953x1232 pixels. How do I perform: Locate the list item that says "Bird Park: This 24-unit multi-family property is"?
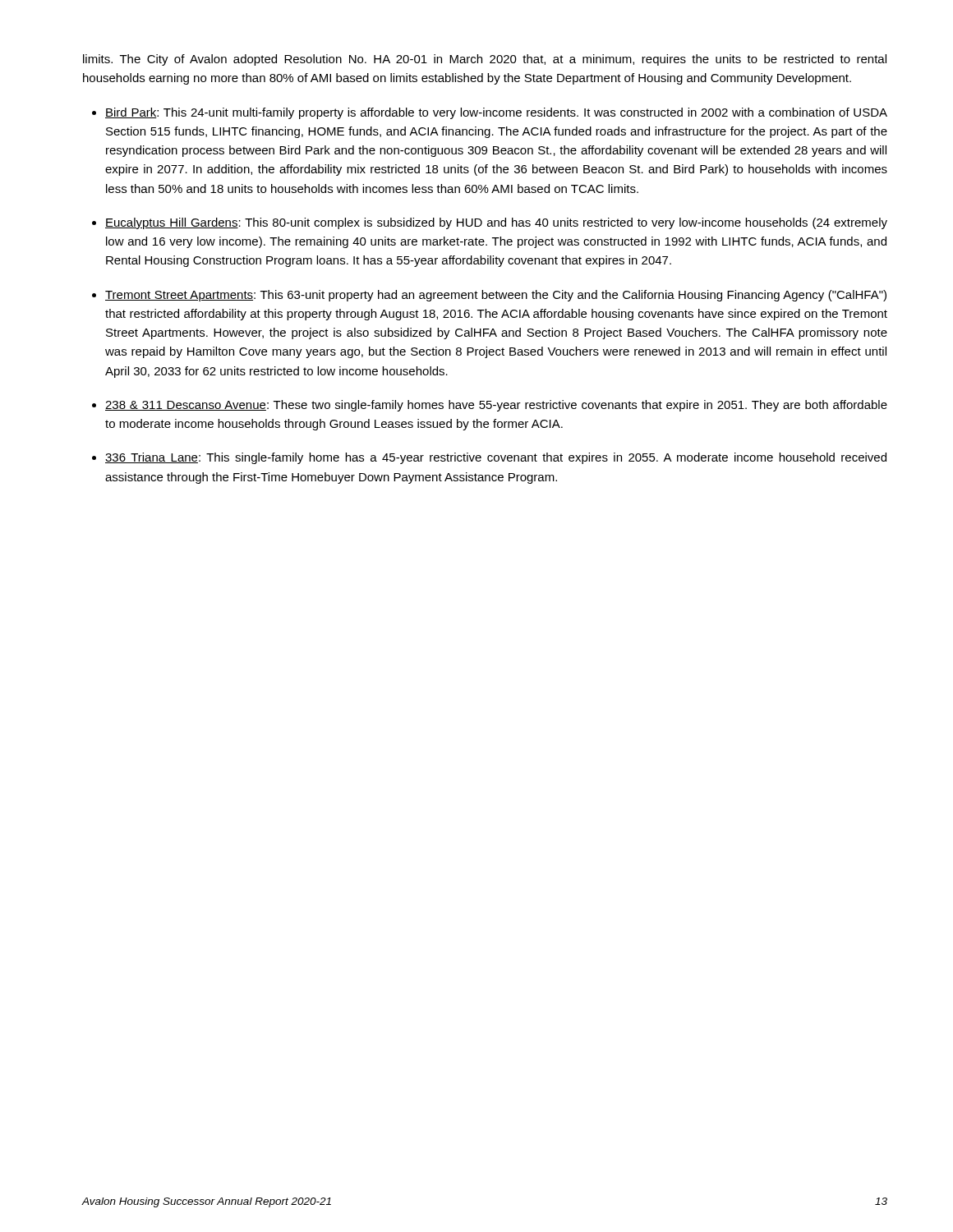coord(496,150)
